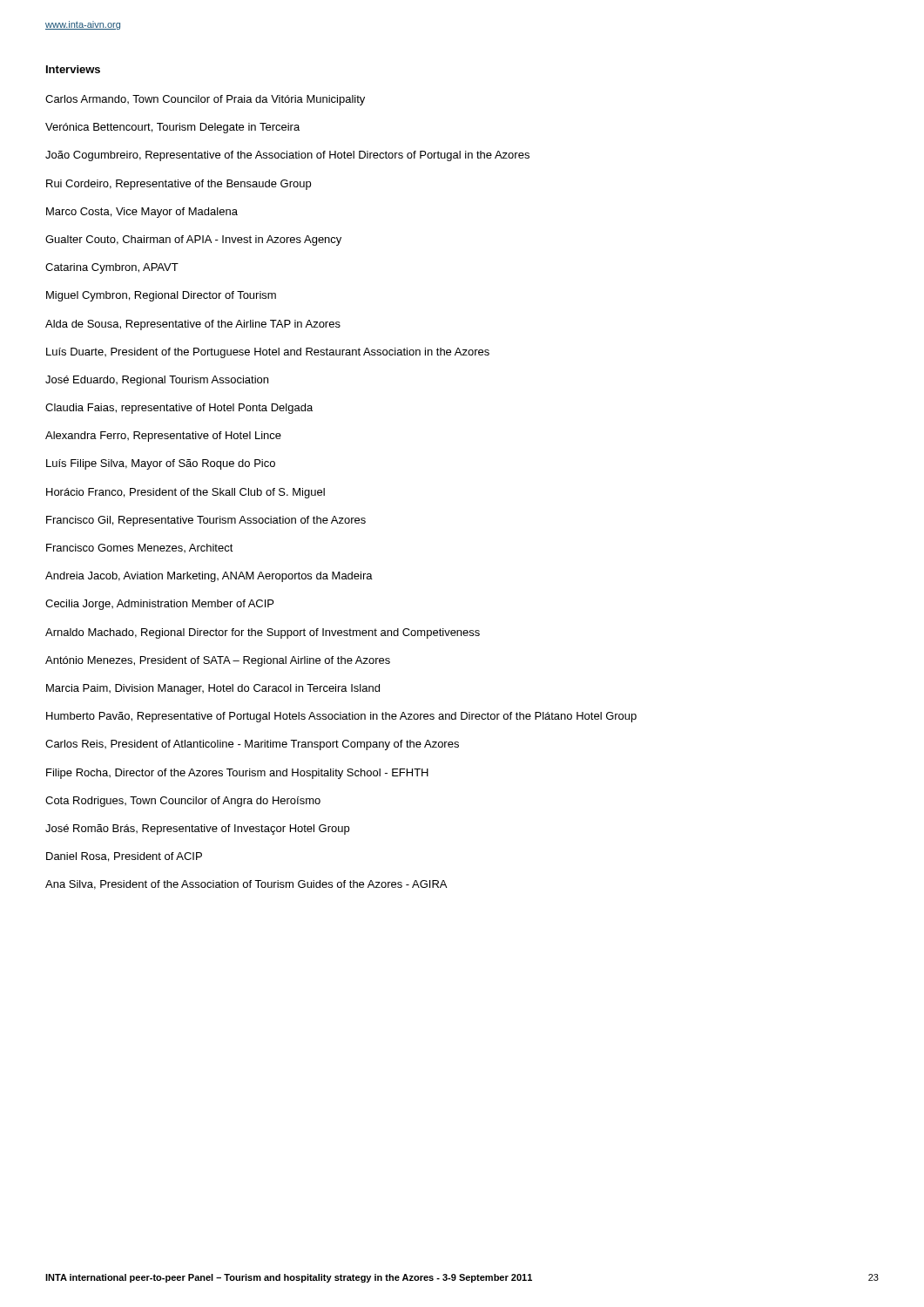The height and width of the screenshot is (1307, 924).
Task: Locate the block of text that opens with "Ana Silva, President of"
Action: 246,884
